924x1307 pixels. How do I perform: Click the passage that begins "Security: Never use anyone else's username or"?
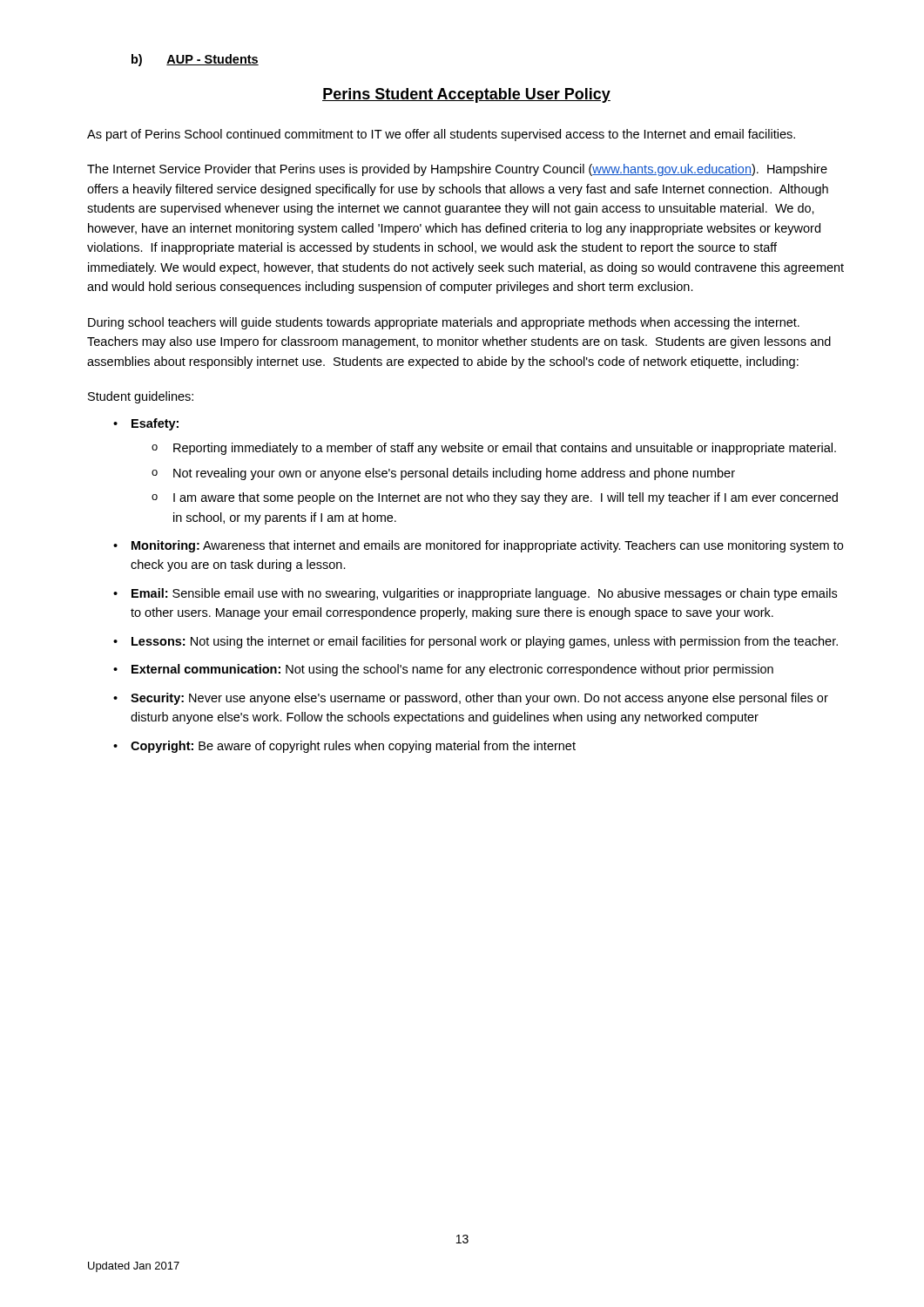(x=479, y=708)
